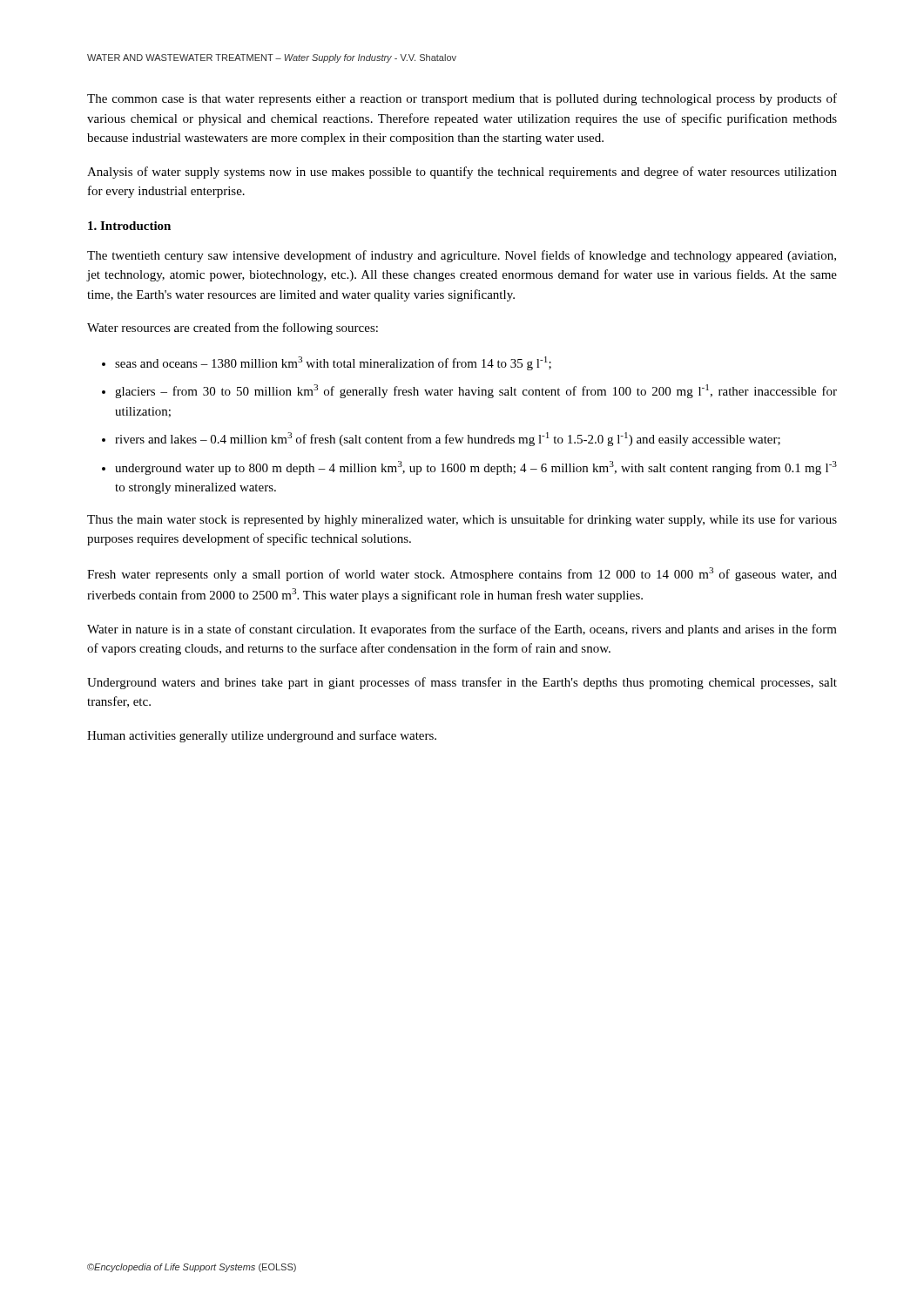The height and width of the screenshot is (1307, 924).
Task: Select the text block starting "Analysis of water"
Action: tap(462, 181)
